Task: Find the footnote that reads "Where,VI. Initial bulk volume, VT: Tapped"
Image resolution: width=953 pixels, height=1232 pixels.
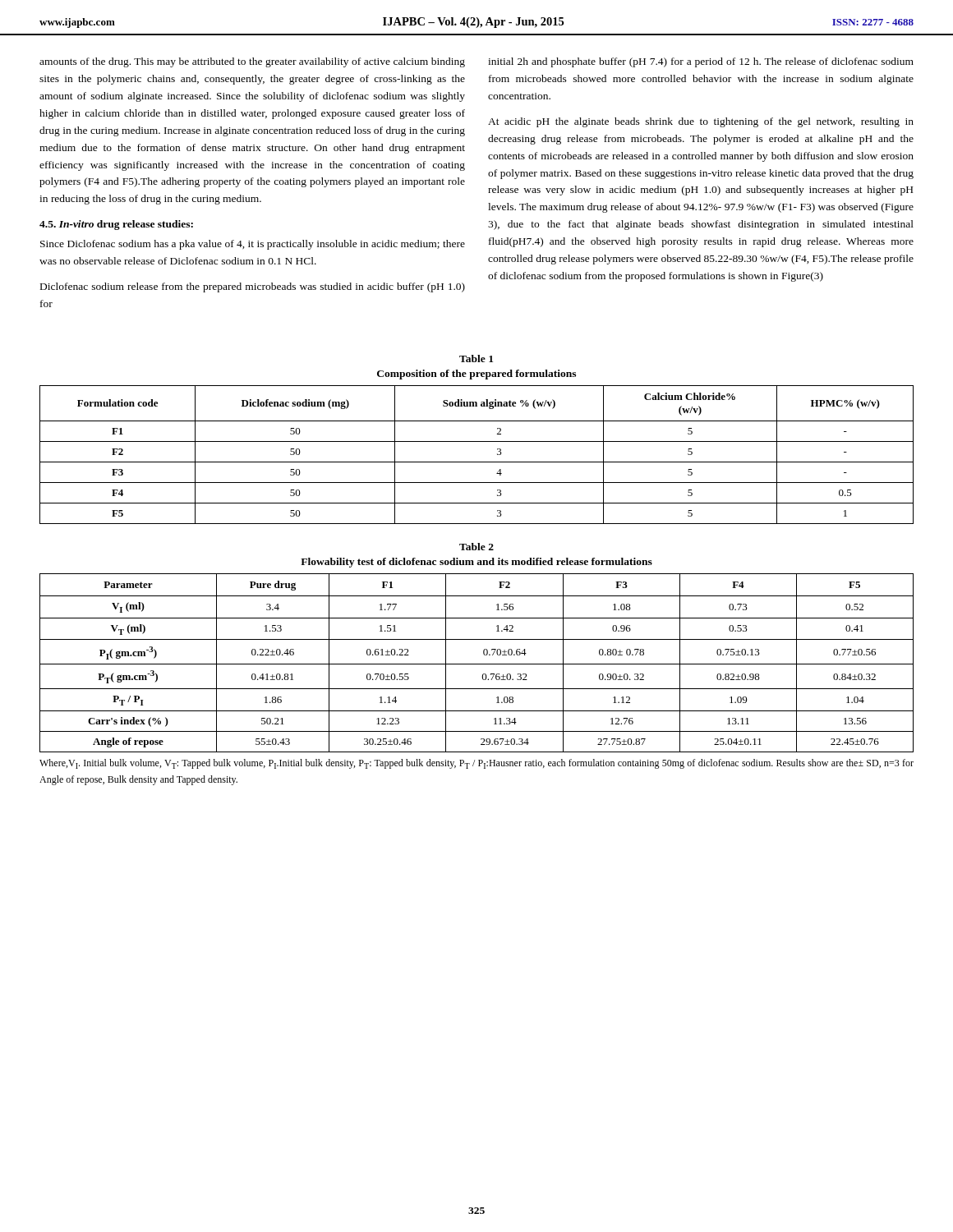Action: [x=476, y=771]
